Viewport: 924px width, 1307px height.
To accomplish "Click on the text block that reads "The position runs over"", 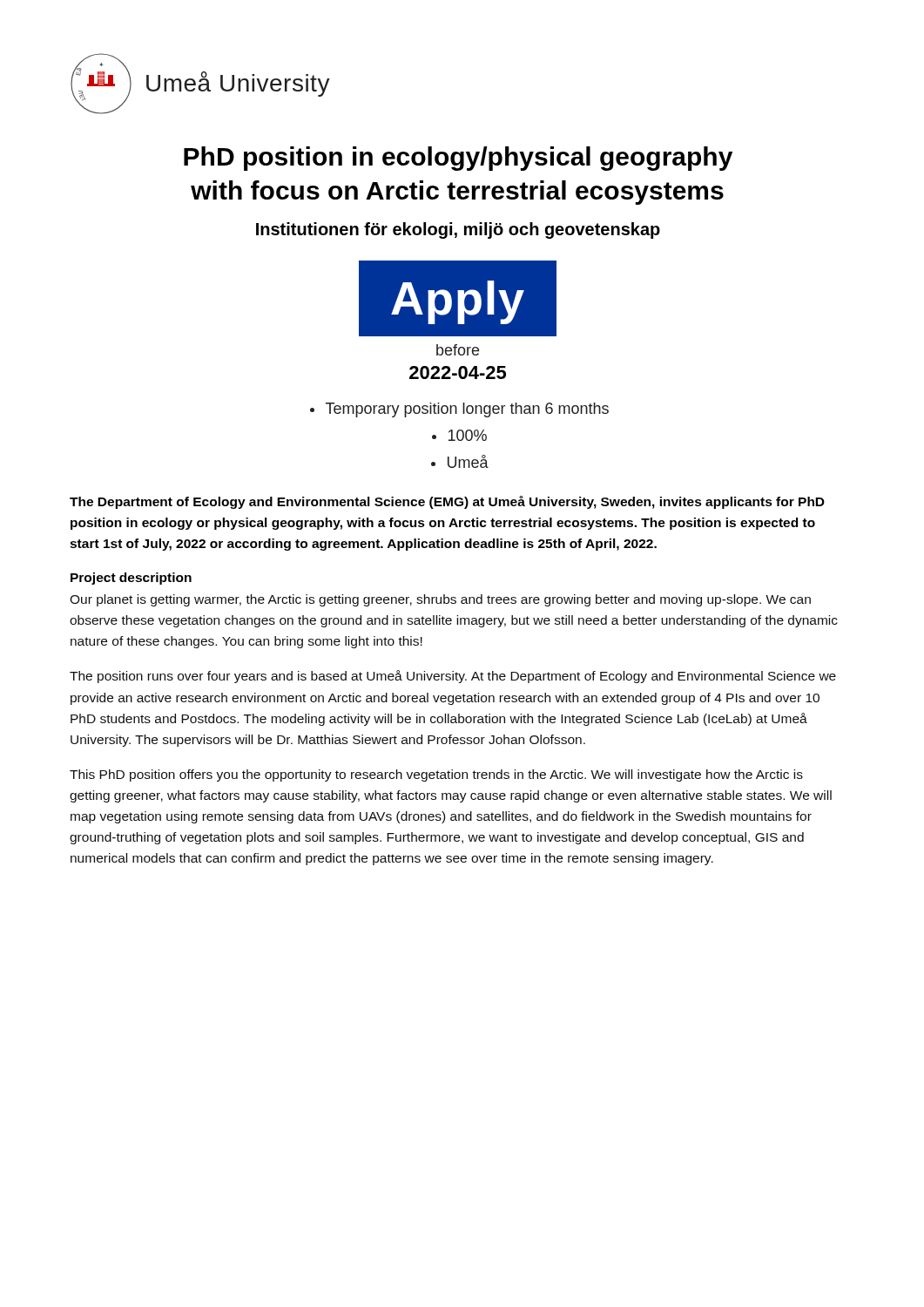I will tap(458, 708).
